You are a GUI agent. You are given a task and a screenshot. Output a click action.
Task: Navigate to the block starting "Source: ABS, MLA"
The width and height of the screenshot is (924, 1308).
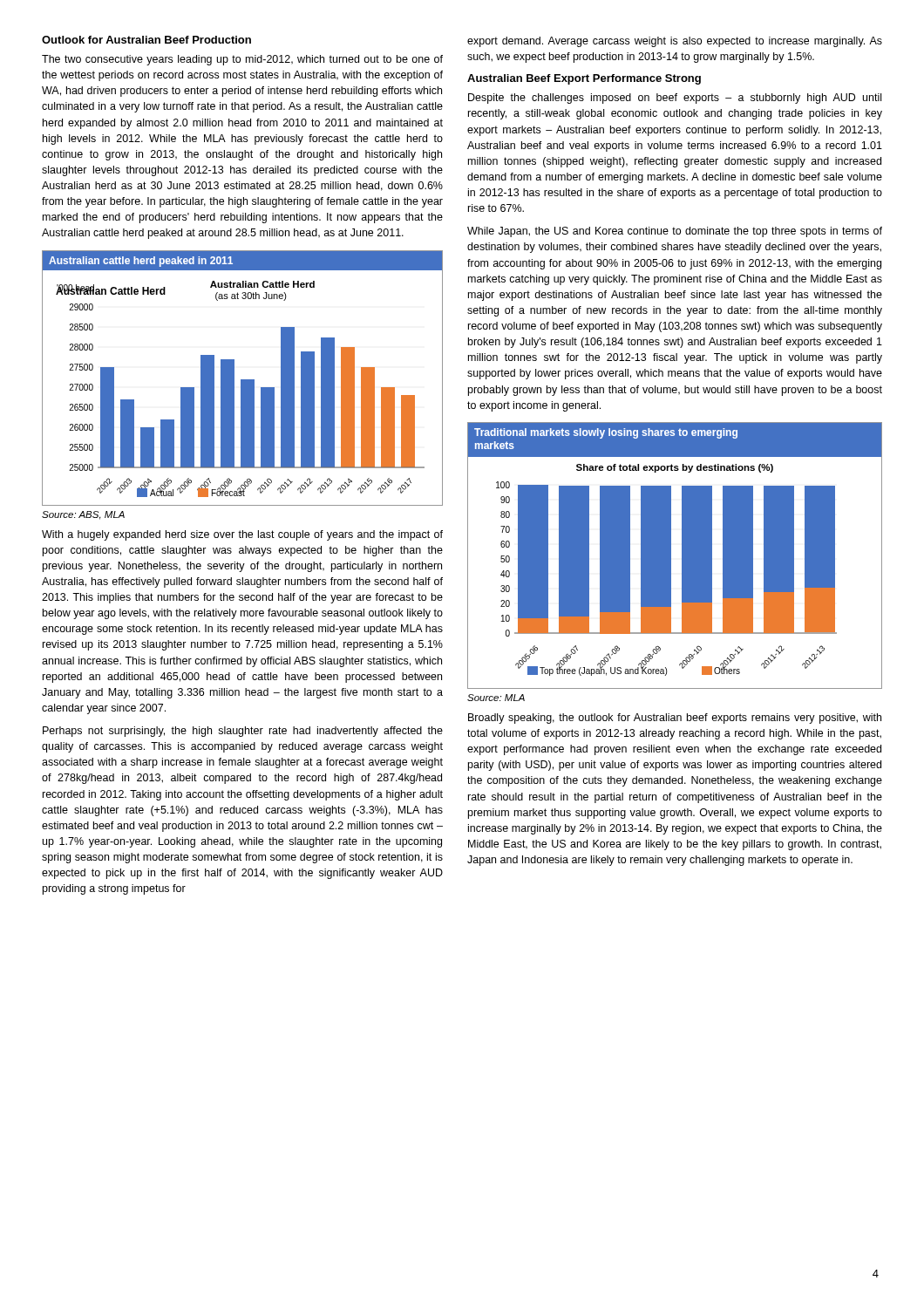83,514
